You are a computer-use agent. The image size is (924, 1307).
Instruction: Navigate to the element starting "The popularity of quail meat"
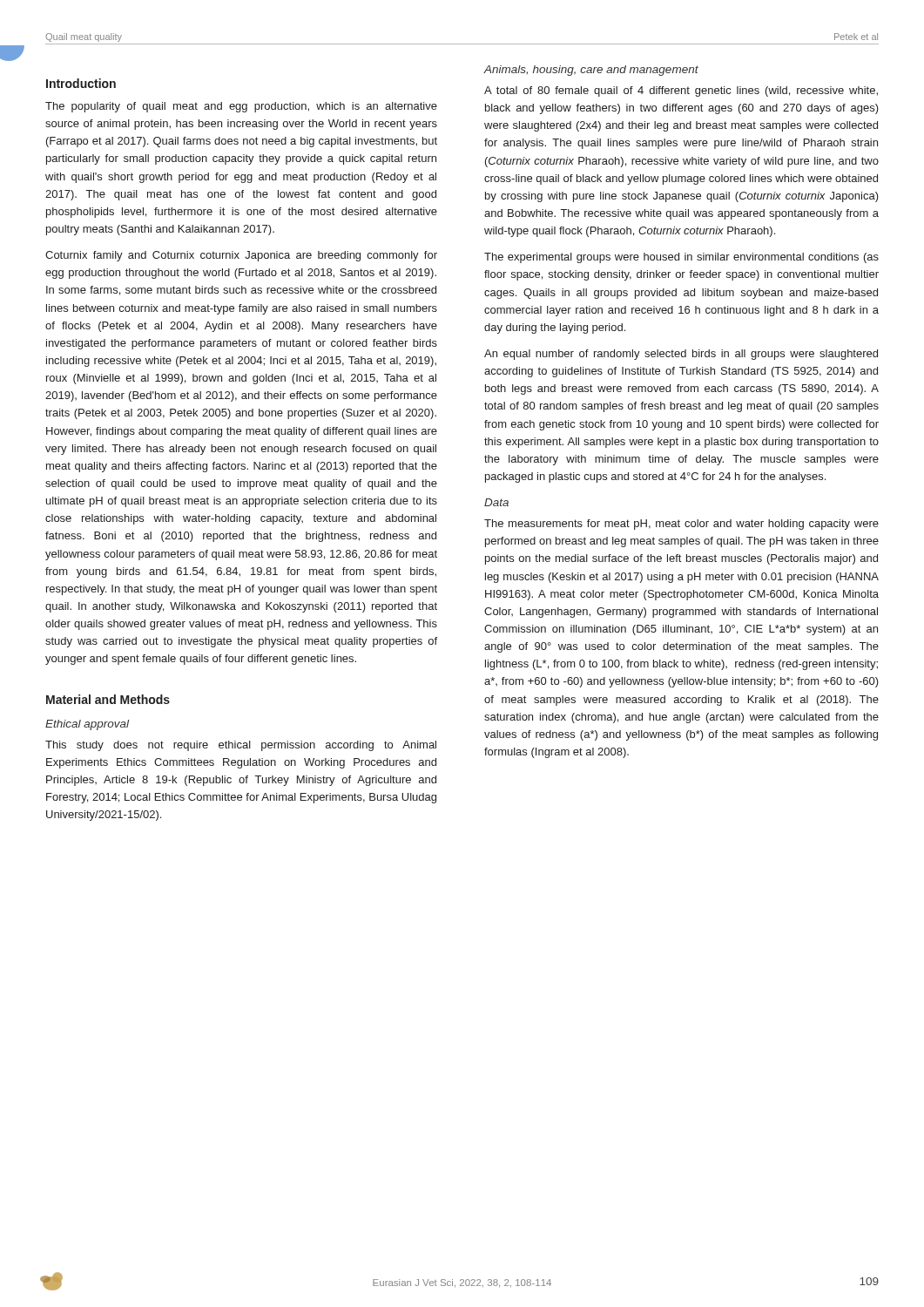[241, 167]
